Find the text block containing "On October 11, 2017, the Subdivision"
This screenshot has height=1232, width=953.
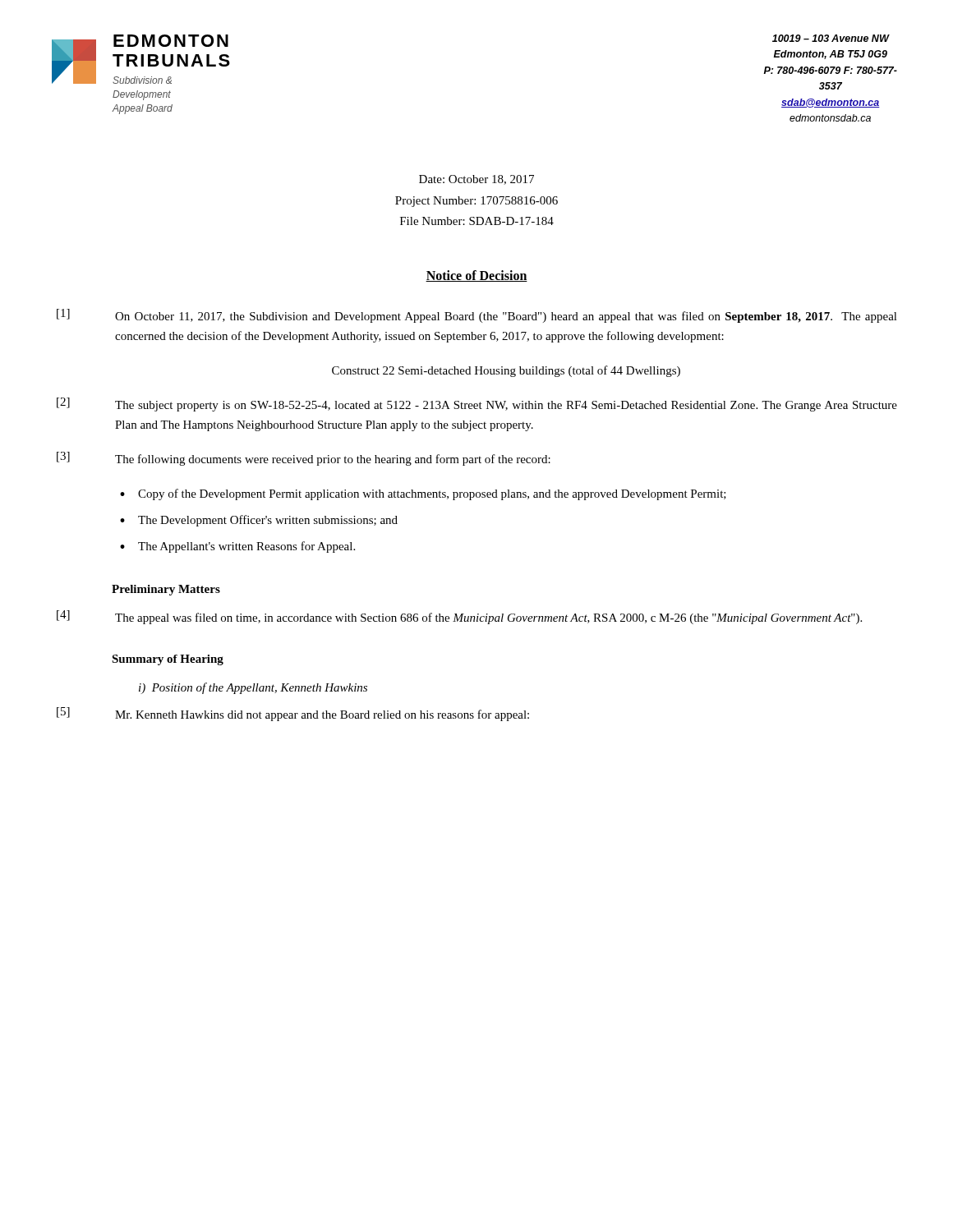click(506, 326)
